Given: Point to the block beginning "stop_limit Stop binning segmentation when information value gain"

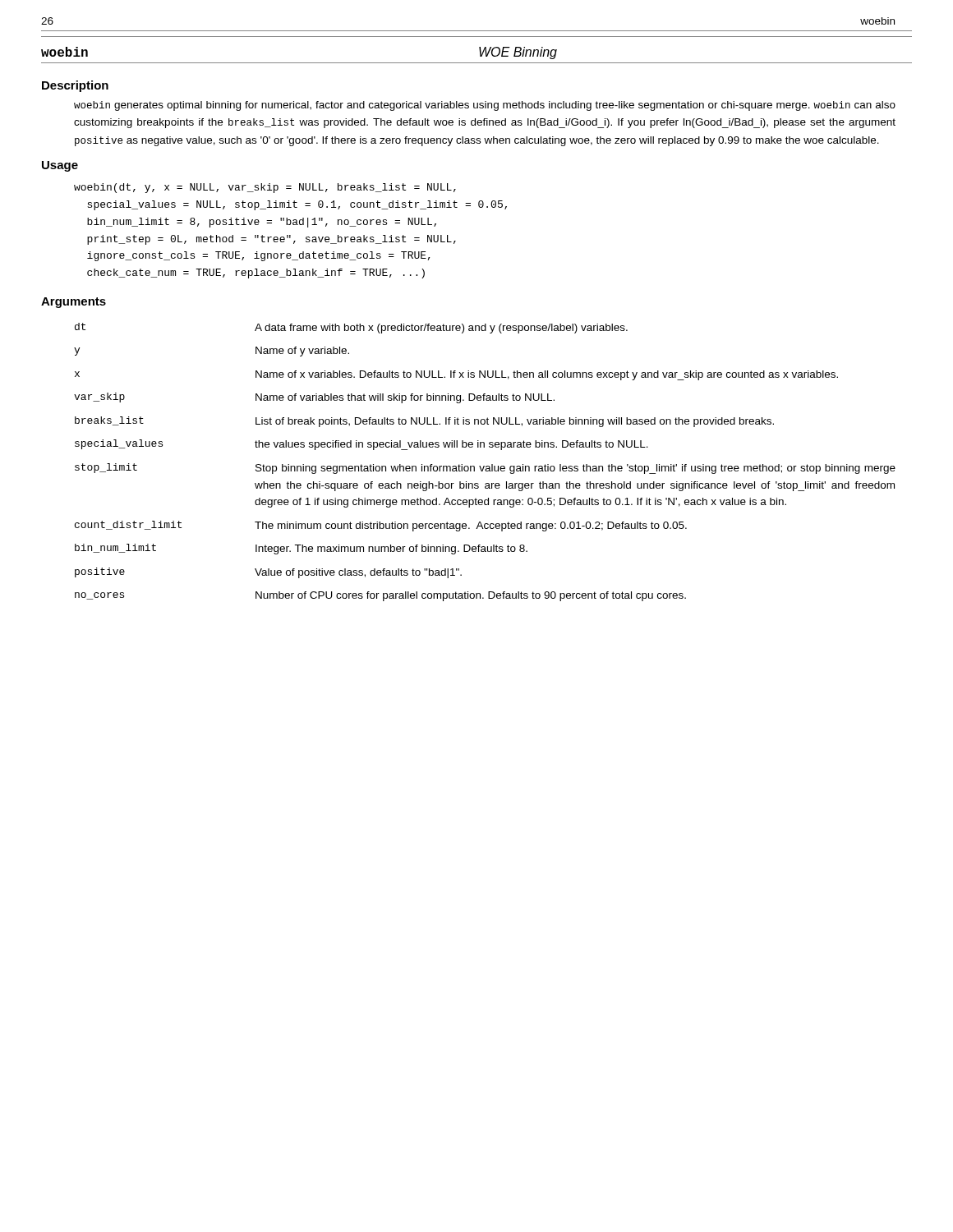Looking at the screenshot, I should click(468, 485).
